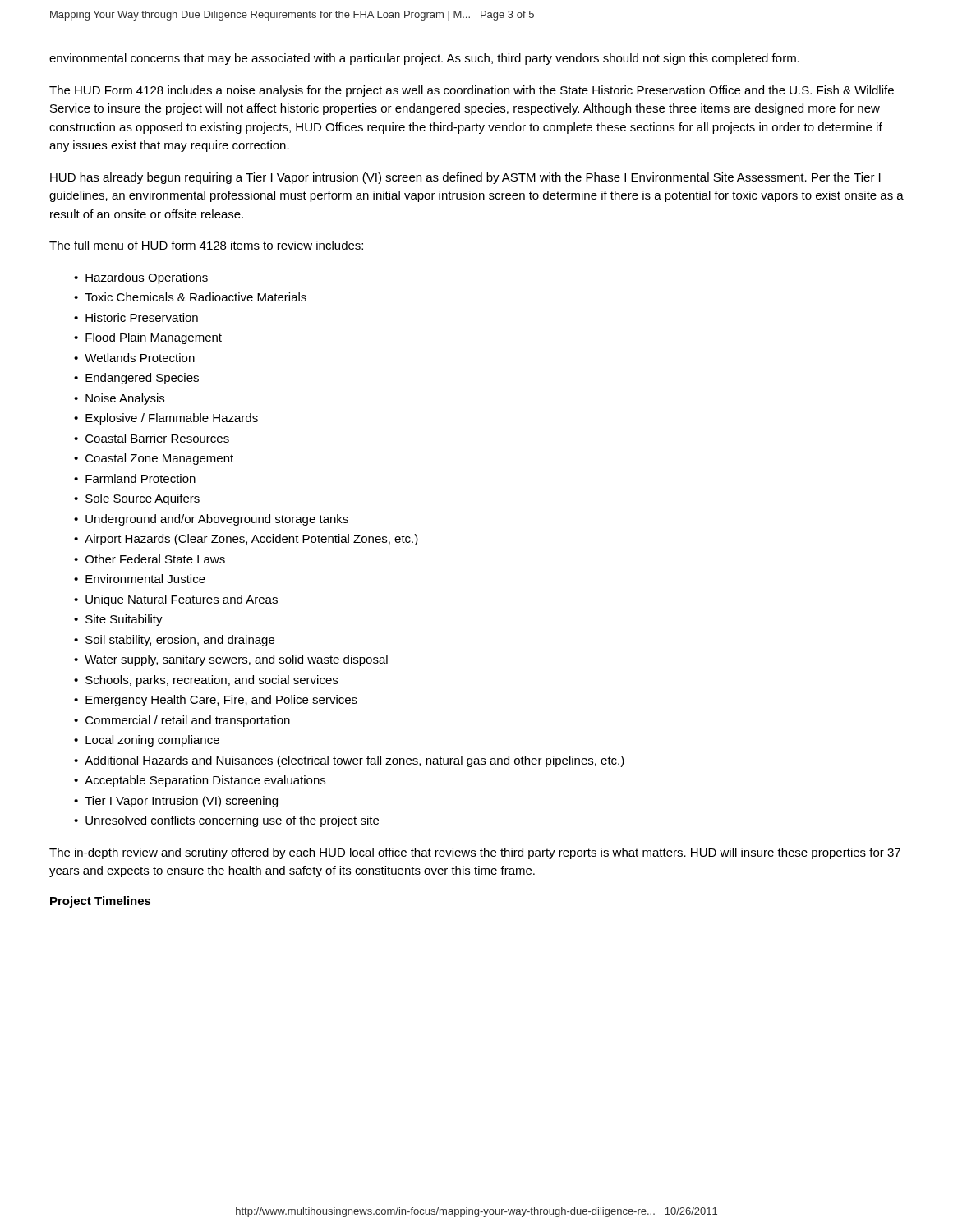Viewport: 953px width, 1232px height.
Task: Click where it says "•Endangered Species"
Action: point(137,378)
